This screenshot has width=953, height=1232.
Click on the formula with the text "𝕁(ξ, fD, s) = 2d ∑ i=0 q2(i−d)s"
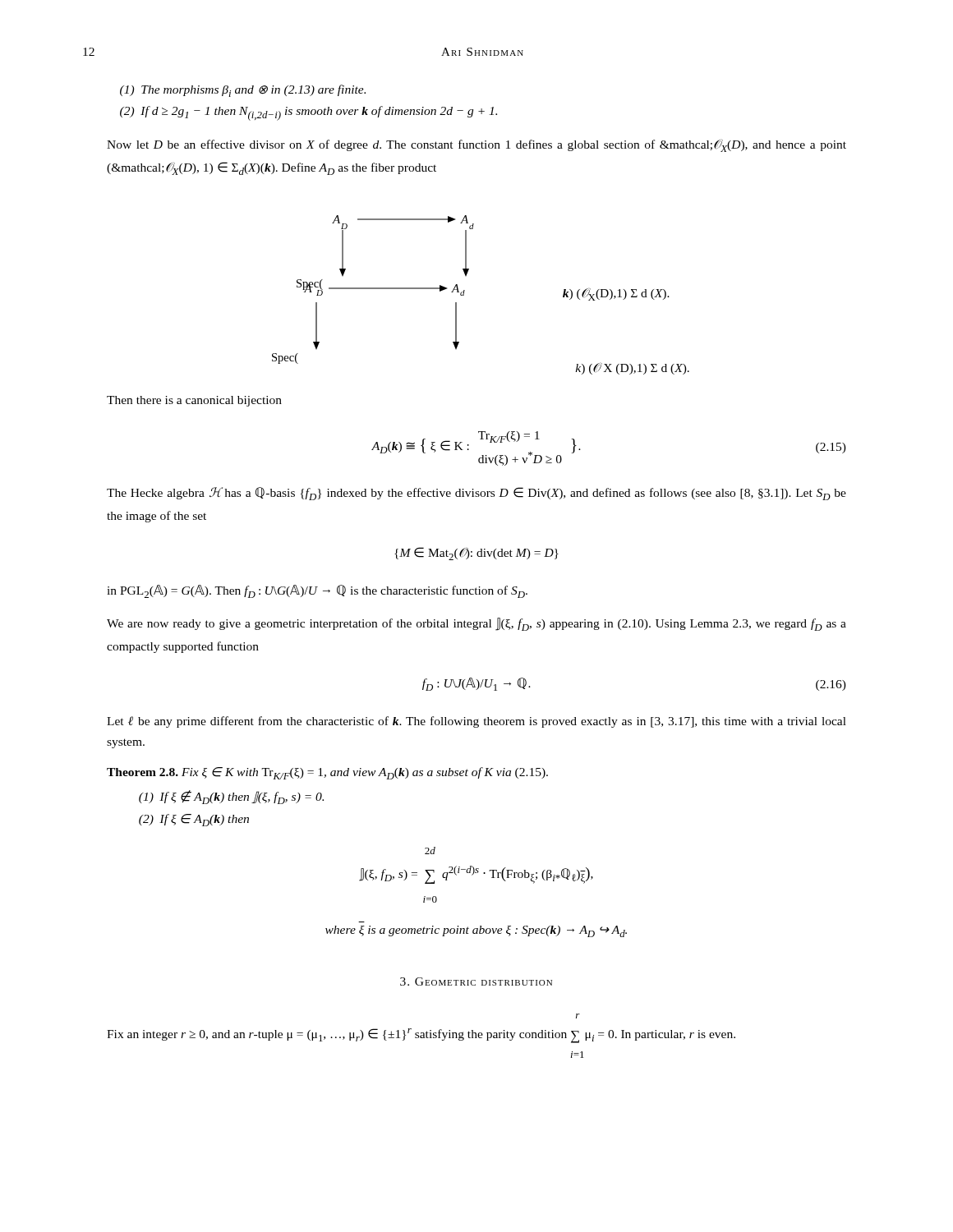(x=476, y=875)
